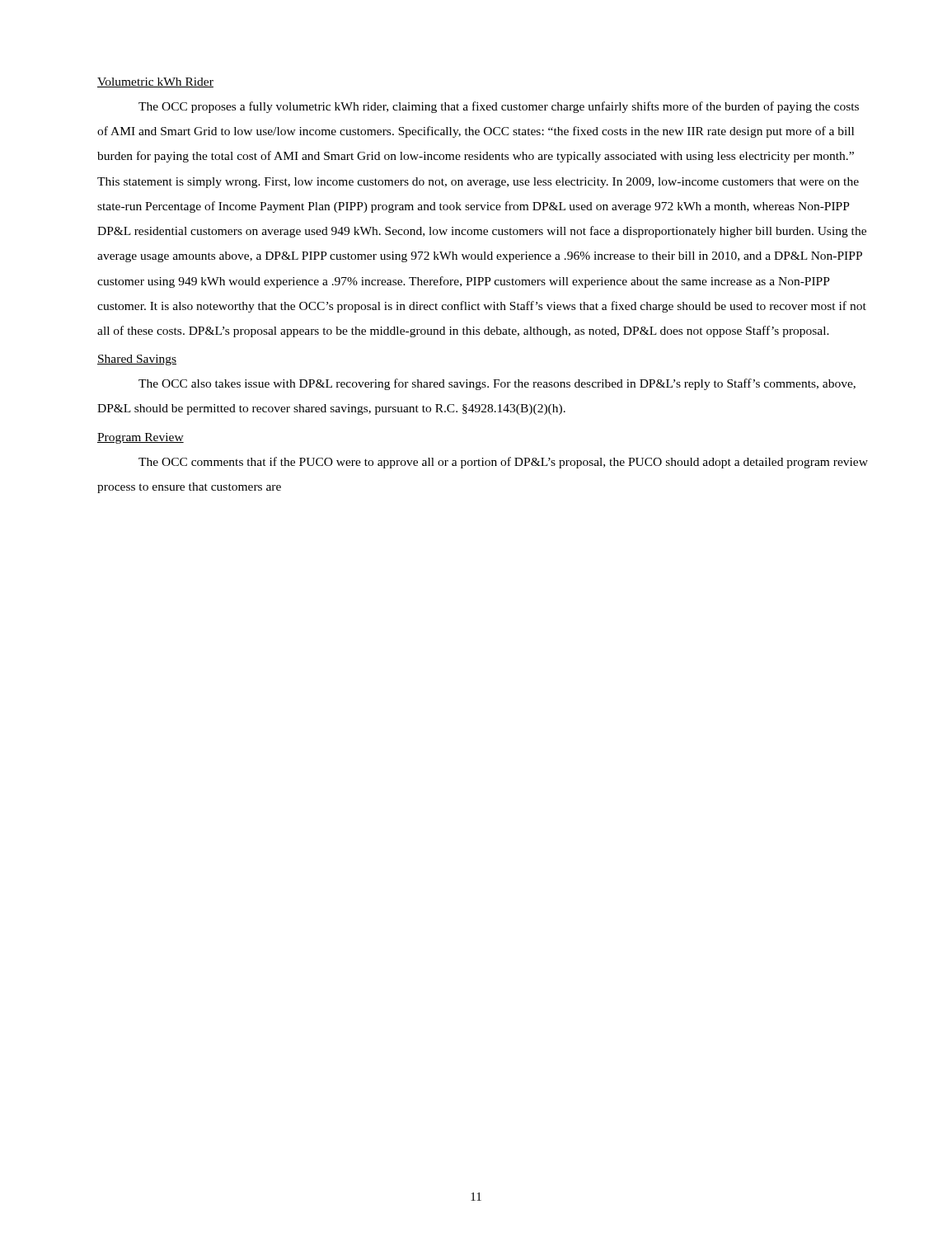Find the element starting "Shared Savings"

[x=137, y=358]
